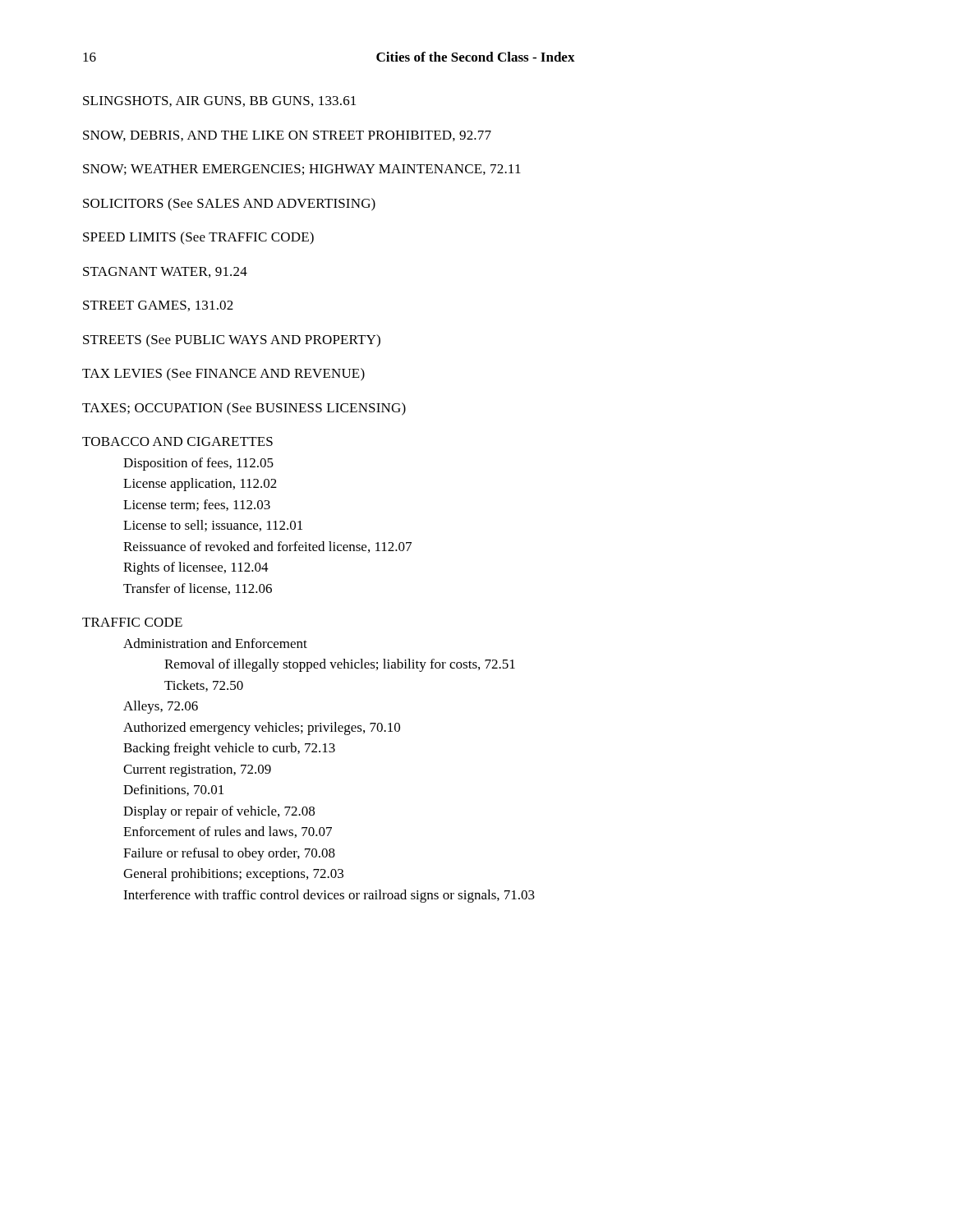Locate the text "TAXES; OCCUPATION (See BUSINESS LICENSING)"
This screenshot has width=953, height=1232.
coord(244,407)
